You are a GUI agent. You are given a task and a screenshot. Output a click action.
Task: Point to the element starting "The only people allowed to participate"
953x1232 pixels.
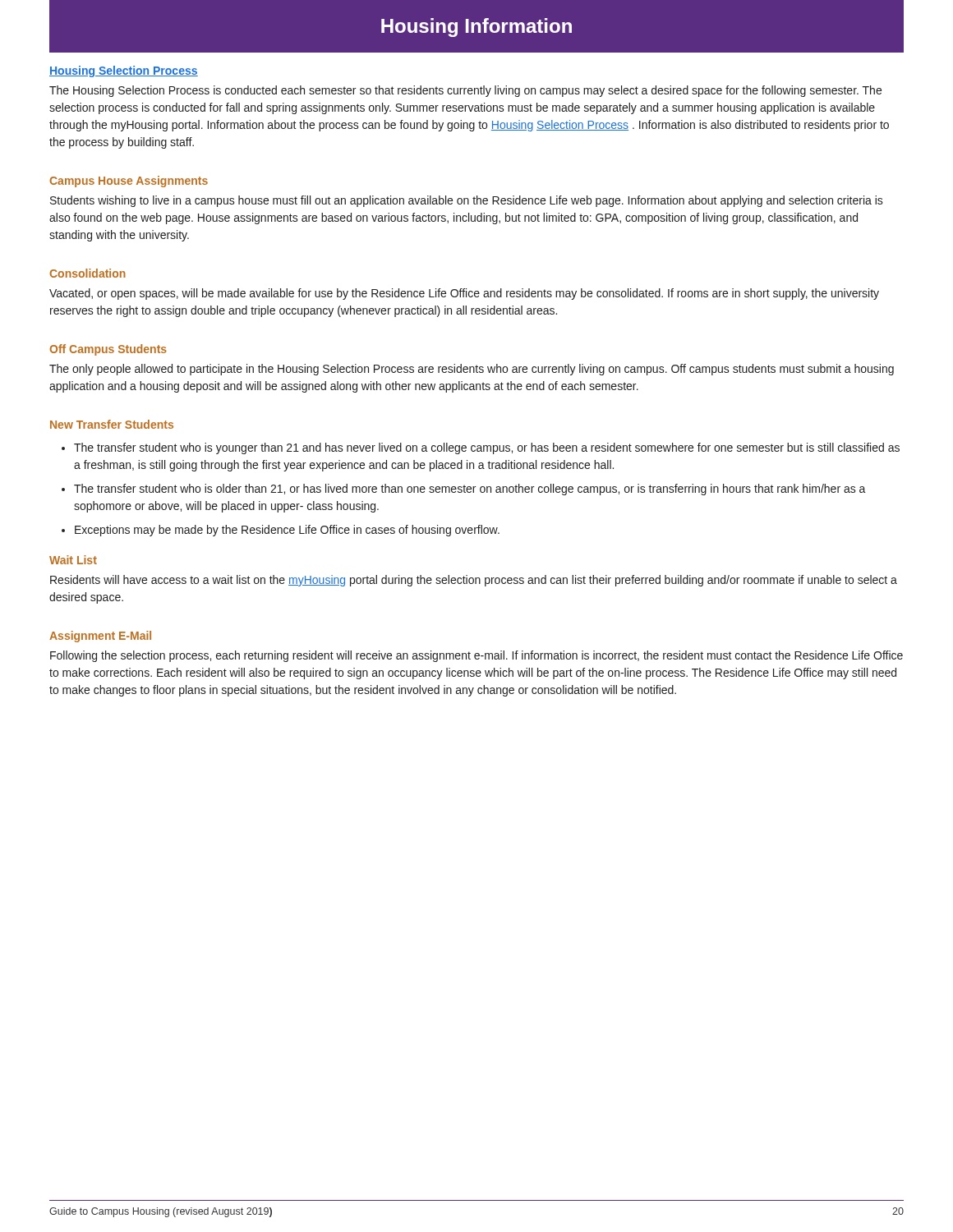[x=476, y=378]
